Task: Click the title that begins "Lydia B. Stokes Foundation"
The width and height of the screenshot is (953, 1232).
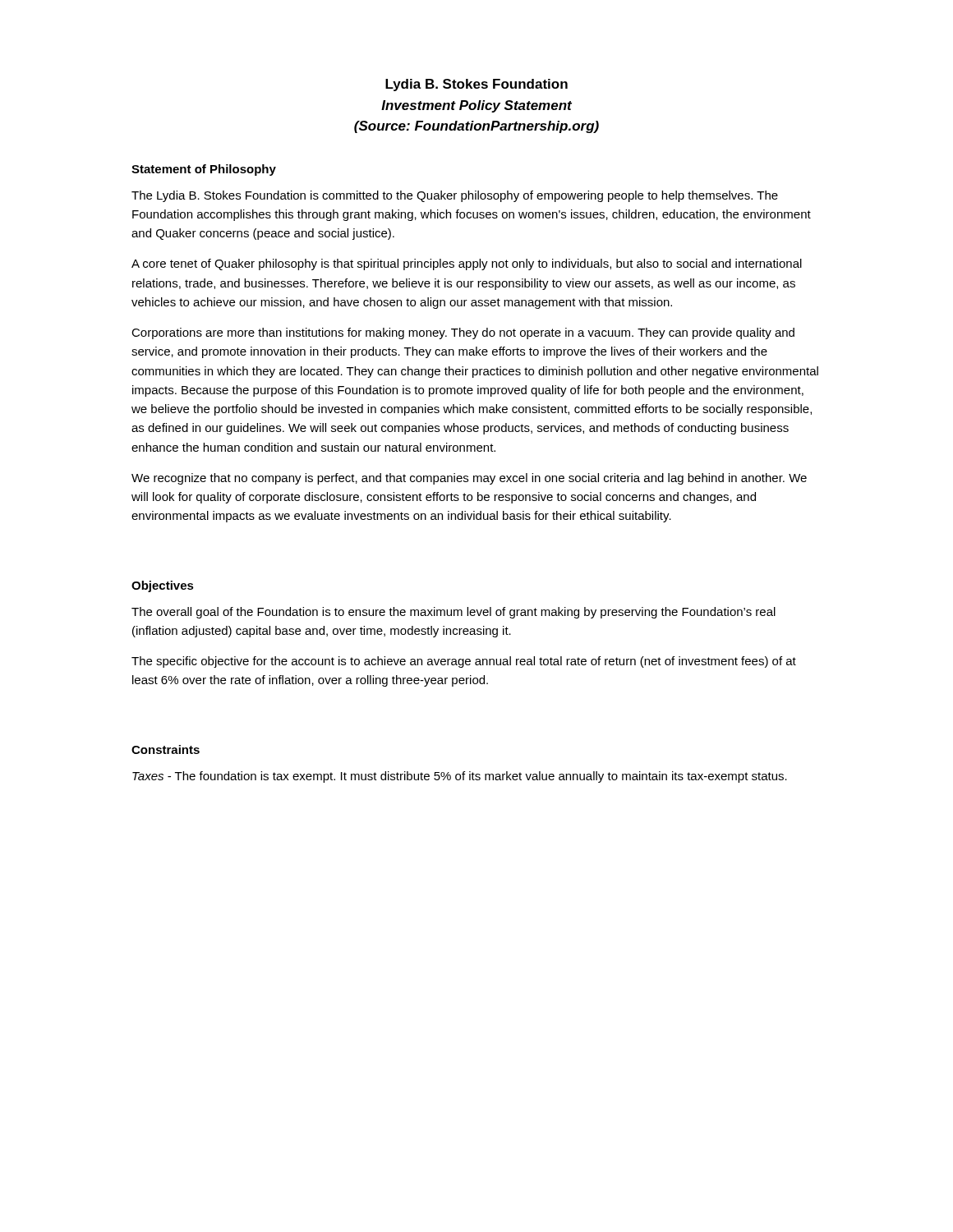Action: coord(476,105)
